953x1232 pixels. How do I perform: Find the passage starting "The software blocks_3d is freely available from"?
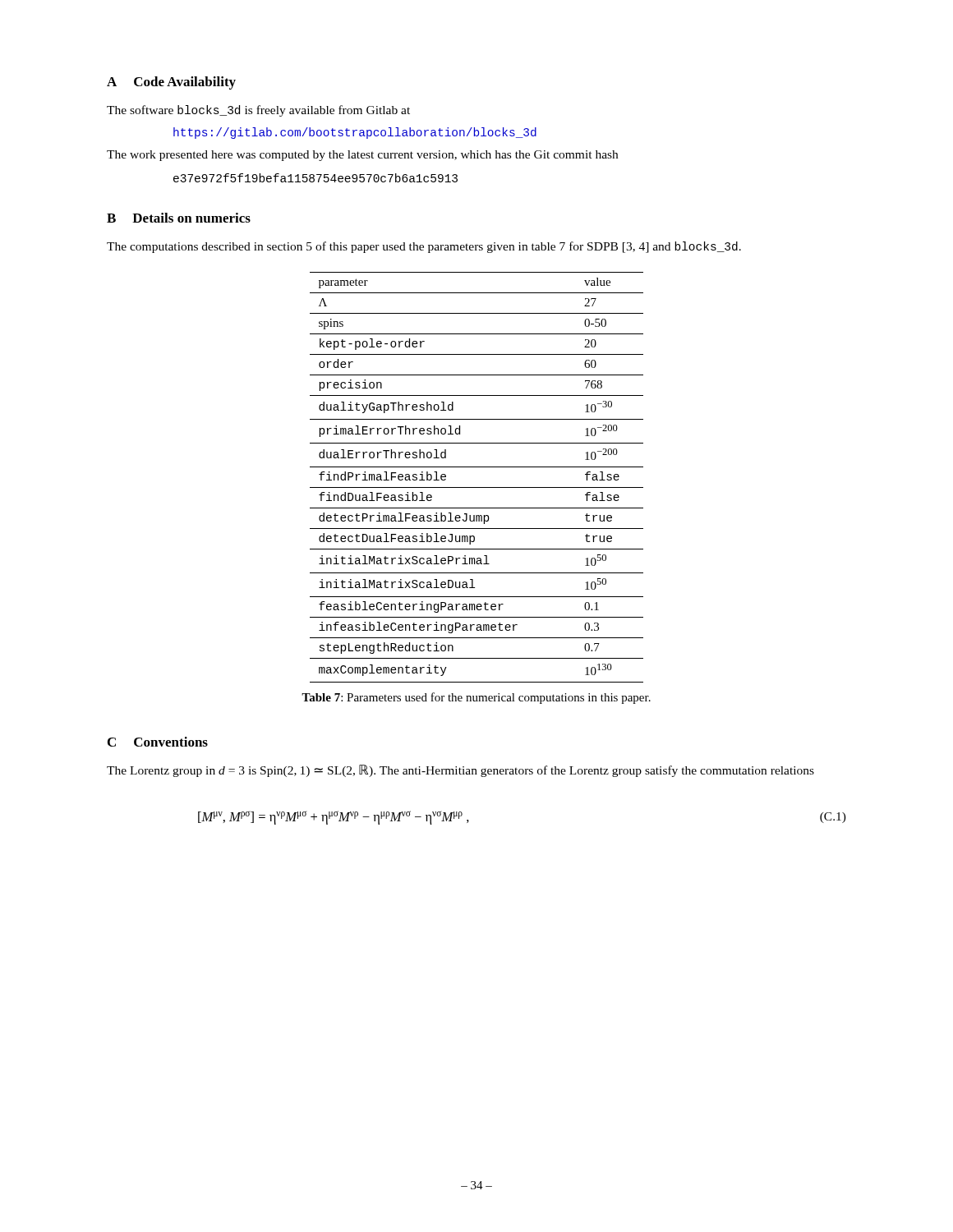tap(259, 110)
